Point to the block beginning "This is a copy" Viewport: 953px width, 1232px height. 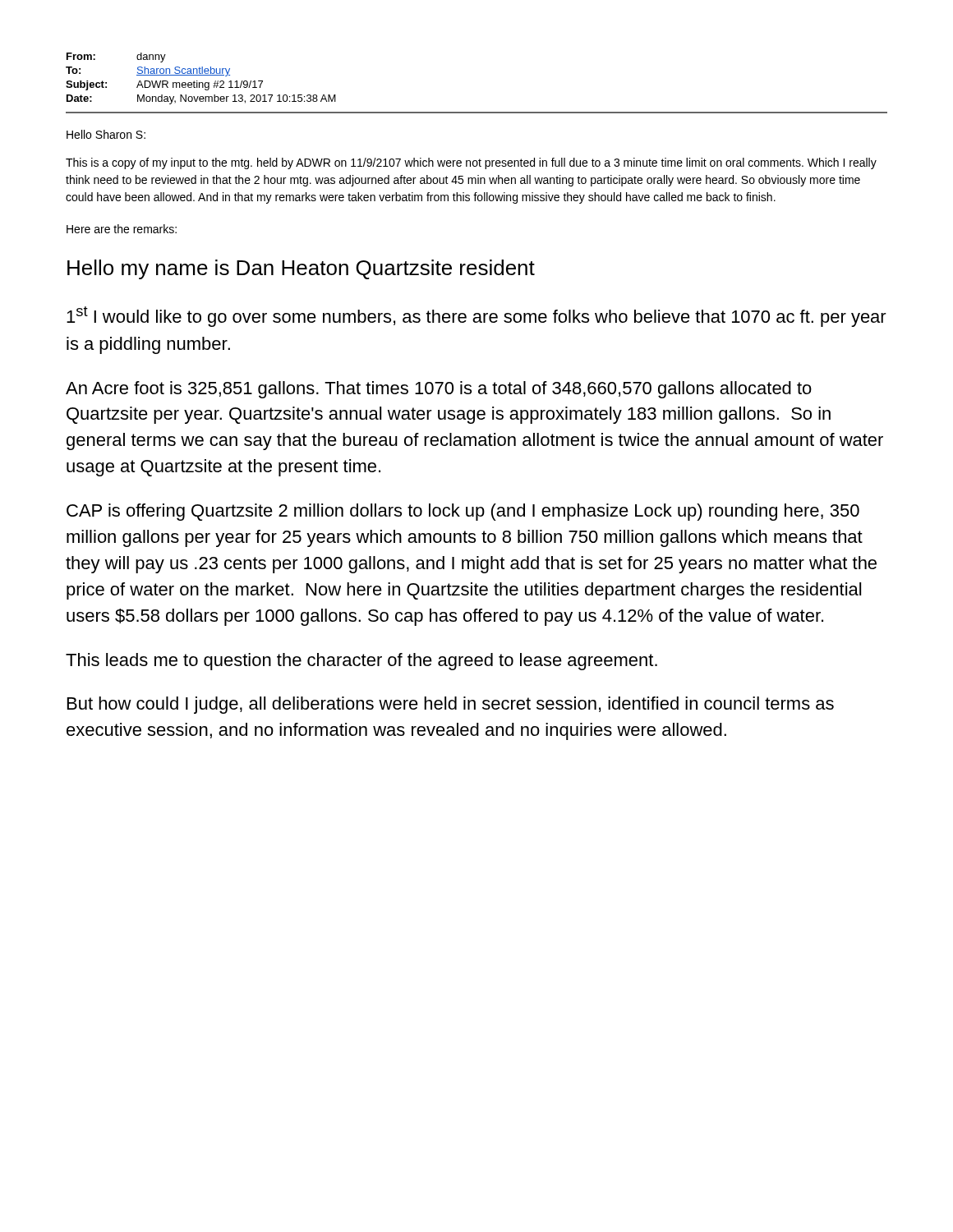(x=471, y=180)
